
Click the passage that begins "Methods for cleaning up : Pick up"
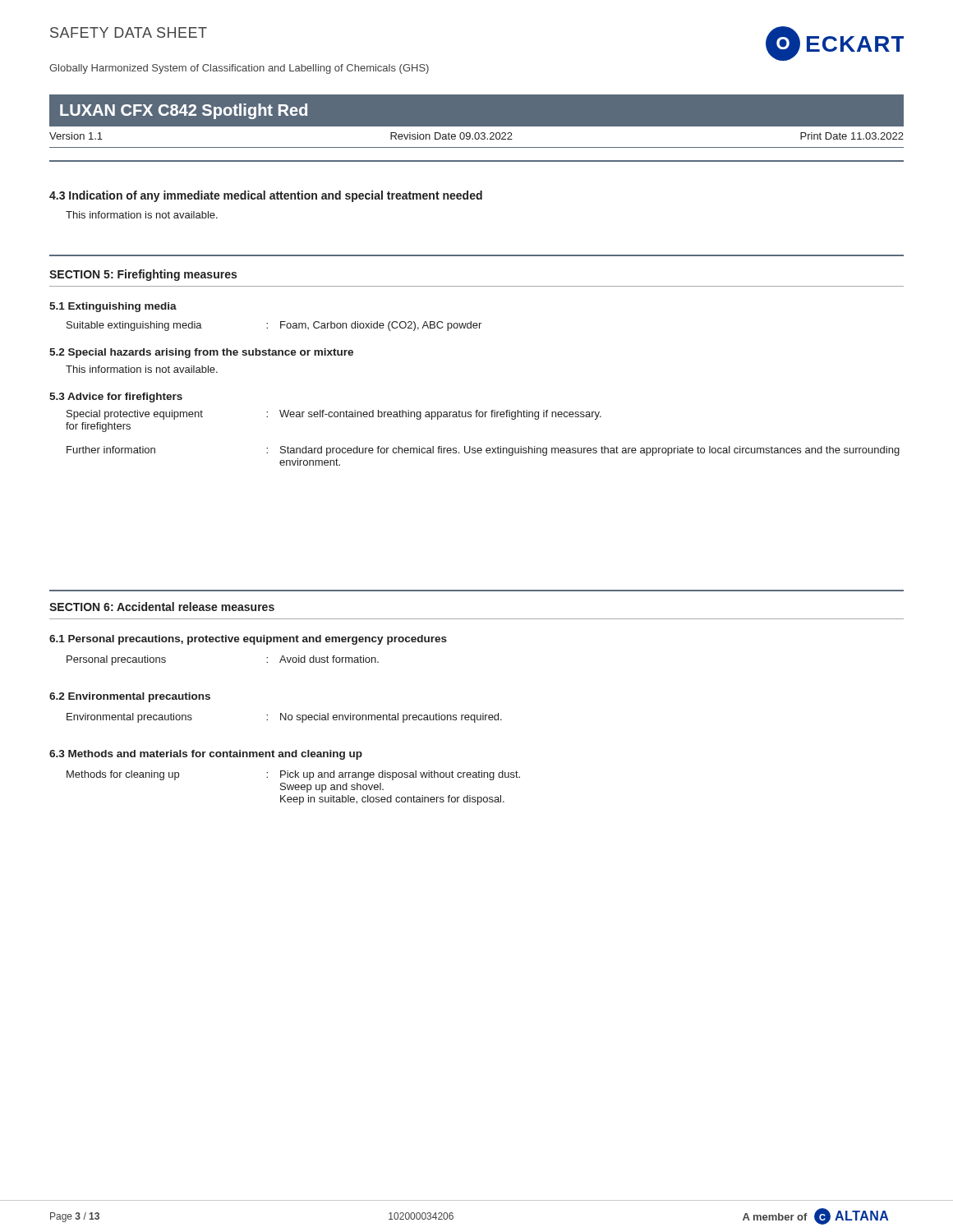coord(485,786)
